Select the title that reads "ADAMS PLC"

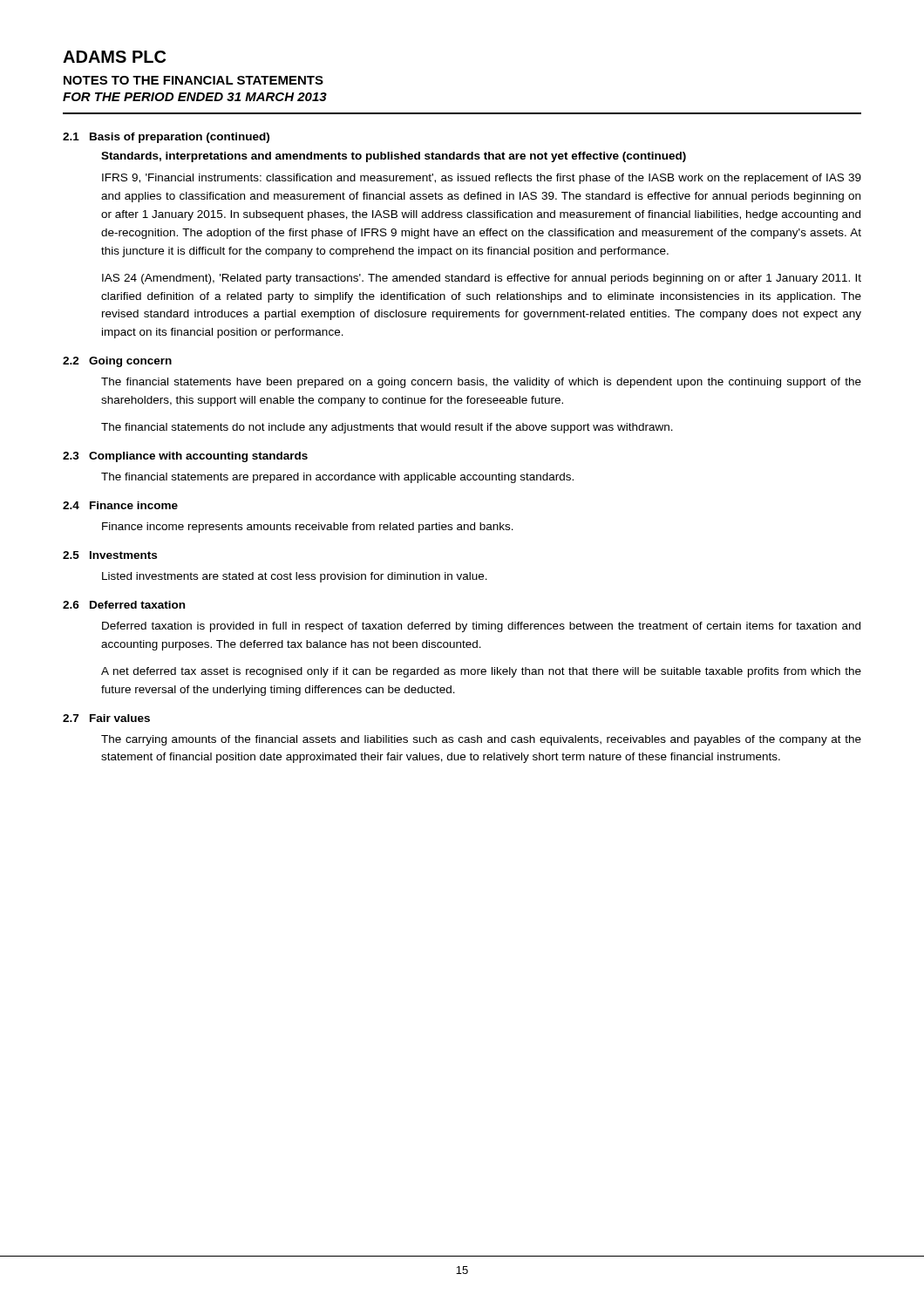115,57
